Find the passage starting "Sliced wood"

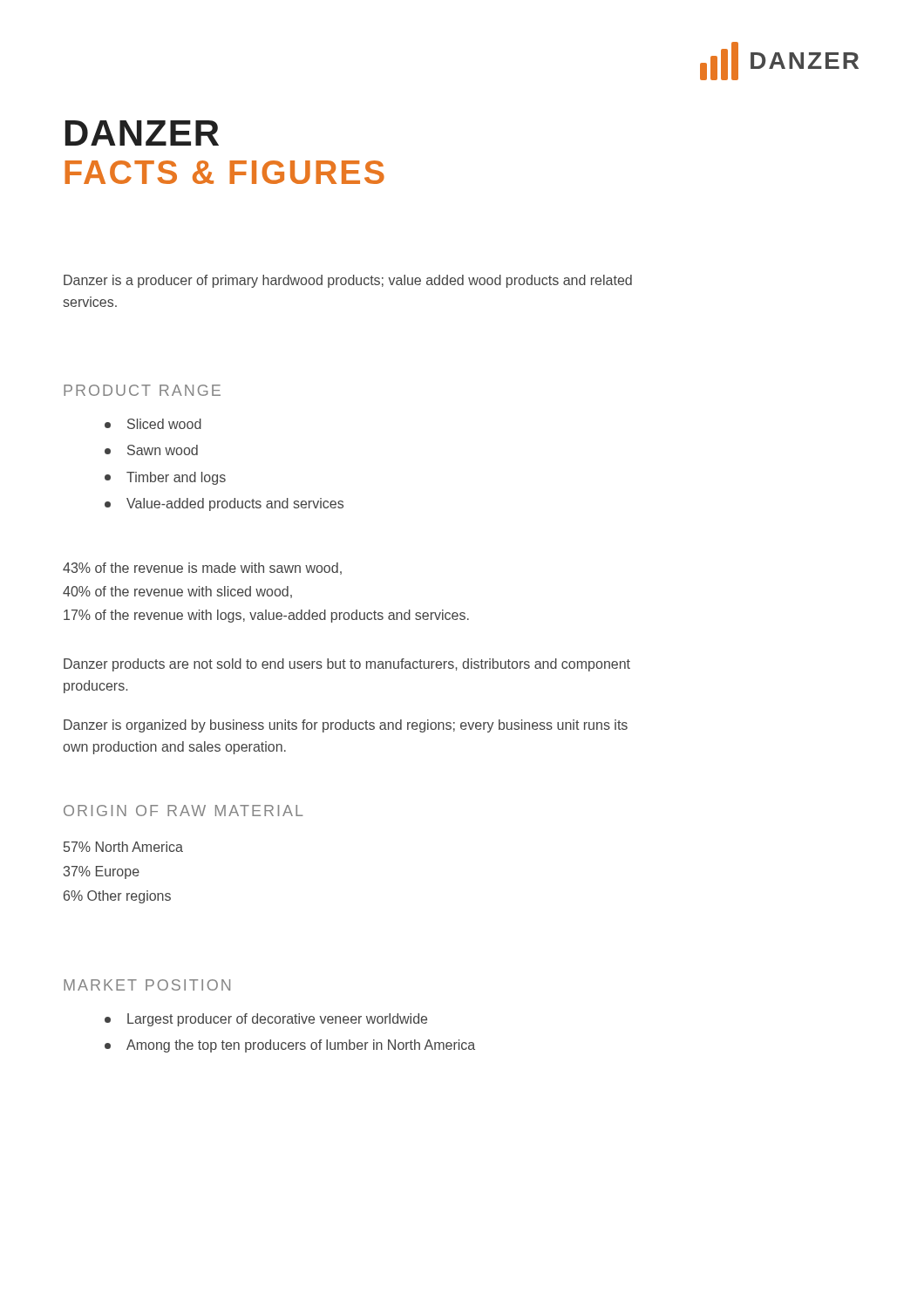click(x=153, y=424)
